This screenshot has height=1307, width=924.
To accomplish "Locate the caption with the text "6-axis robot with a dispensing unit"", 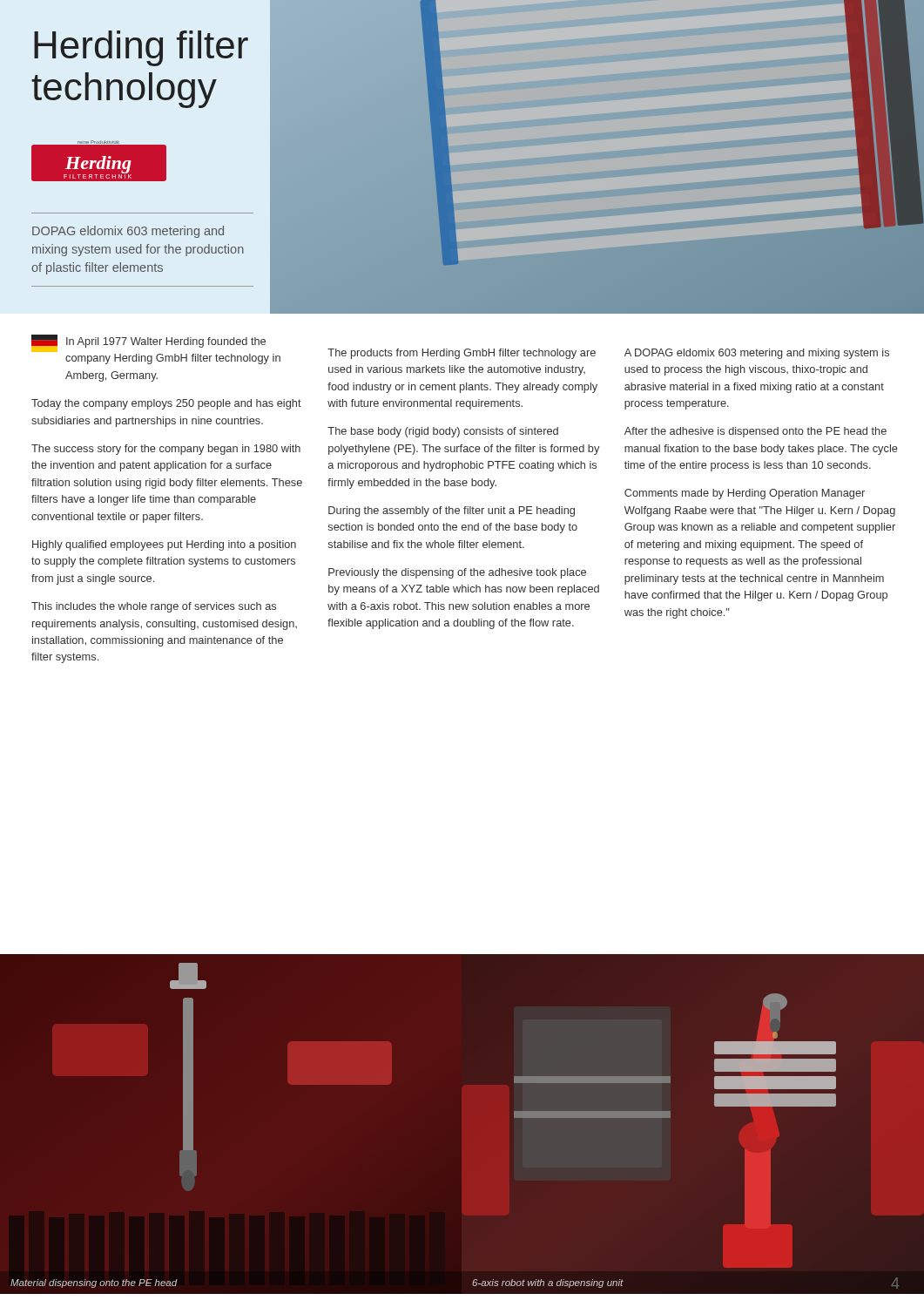I will (x=547, y=1283).
